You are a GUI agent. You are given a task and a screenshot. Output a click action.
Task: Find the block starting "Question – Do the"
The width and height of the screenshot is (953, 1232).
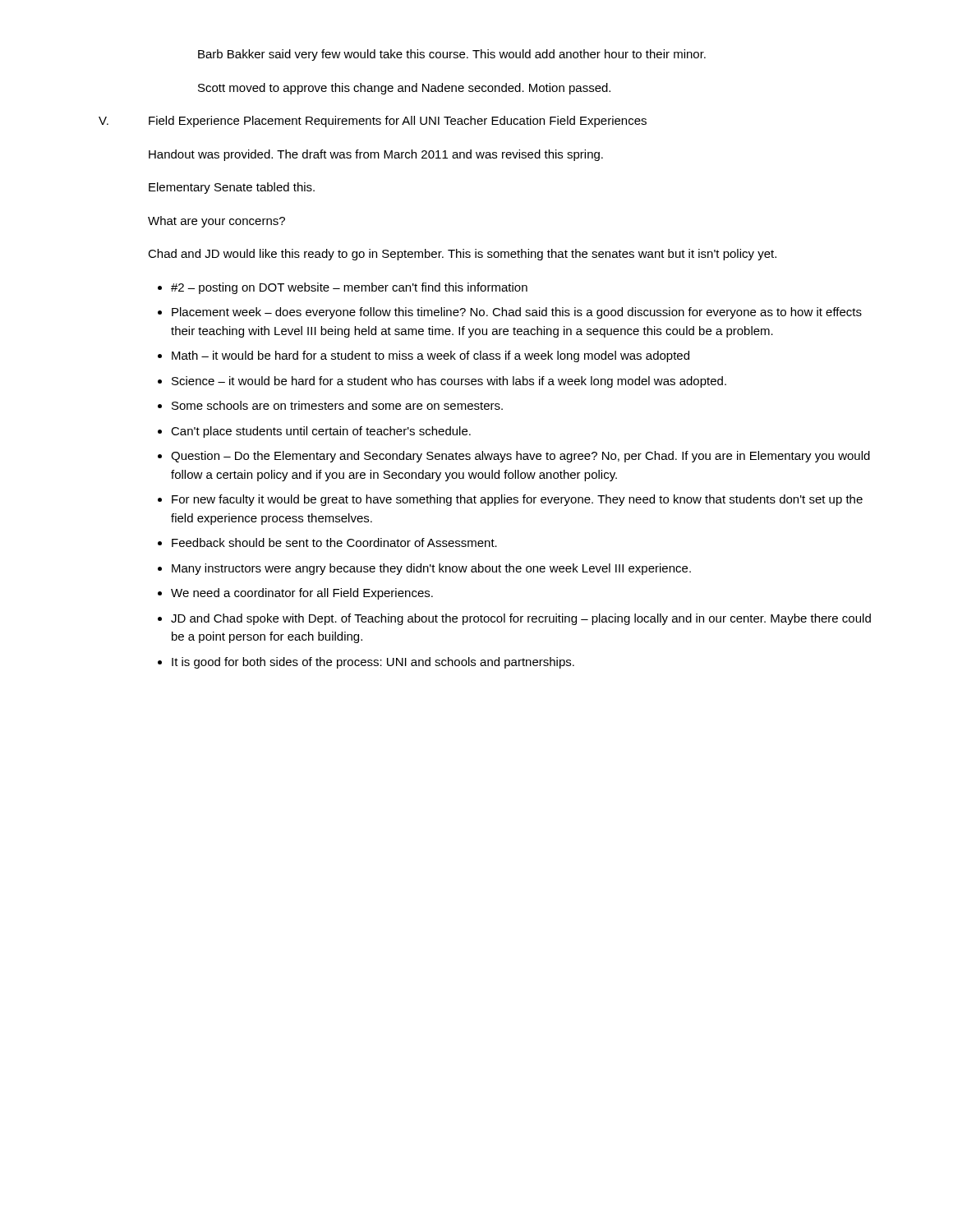tap(521, 465)
